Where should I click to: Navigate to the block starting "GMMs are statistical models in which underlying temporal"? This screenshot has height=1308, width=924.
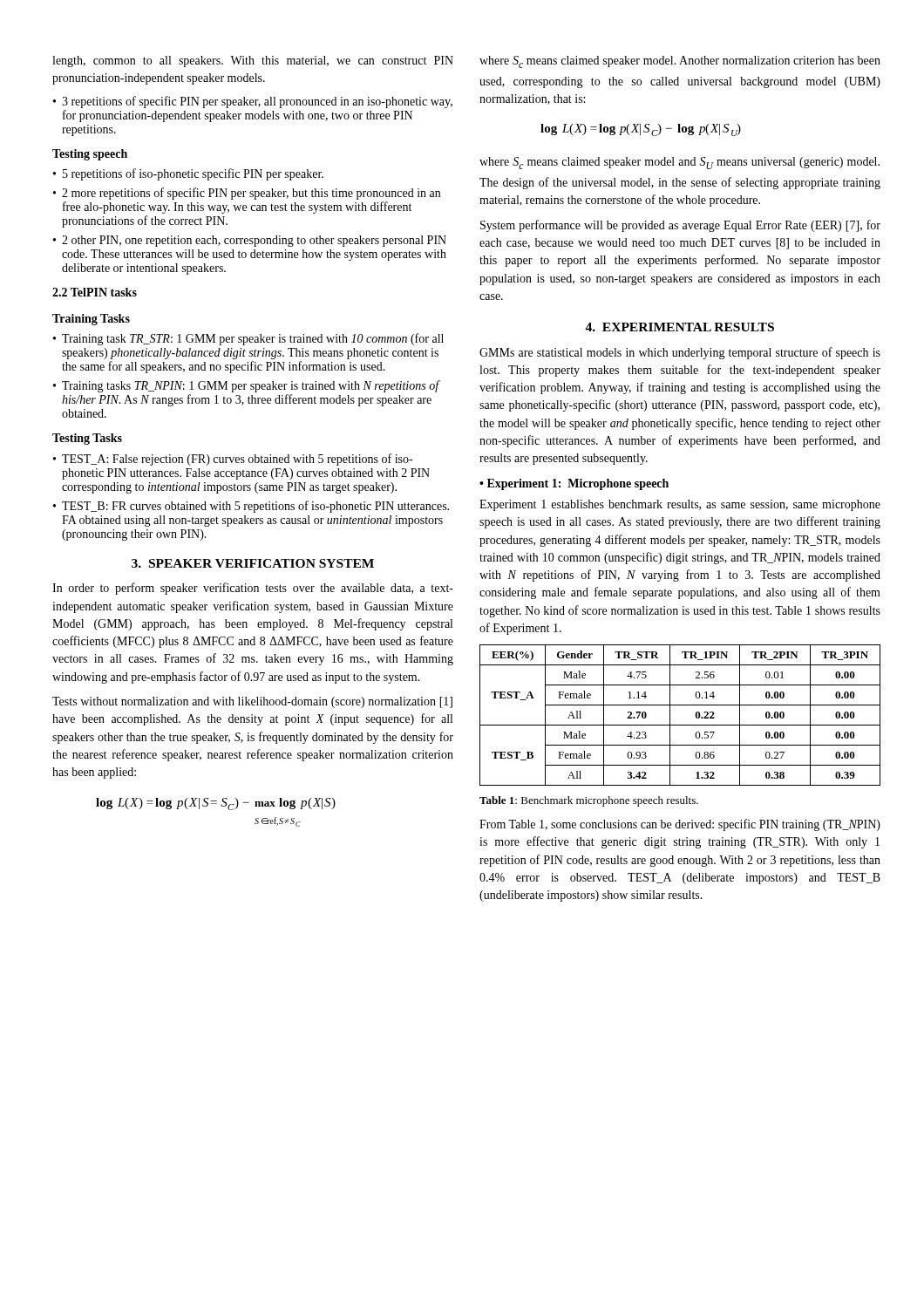(680, 406)
